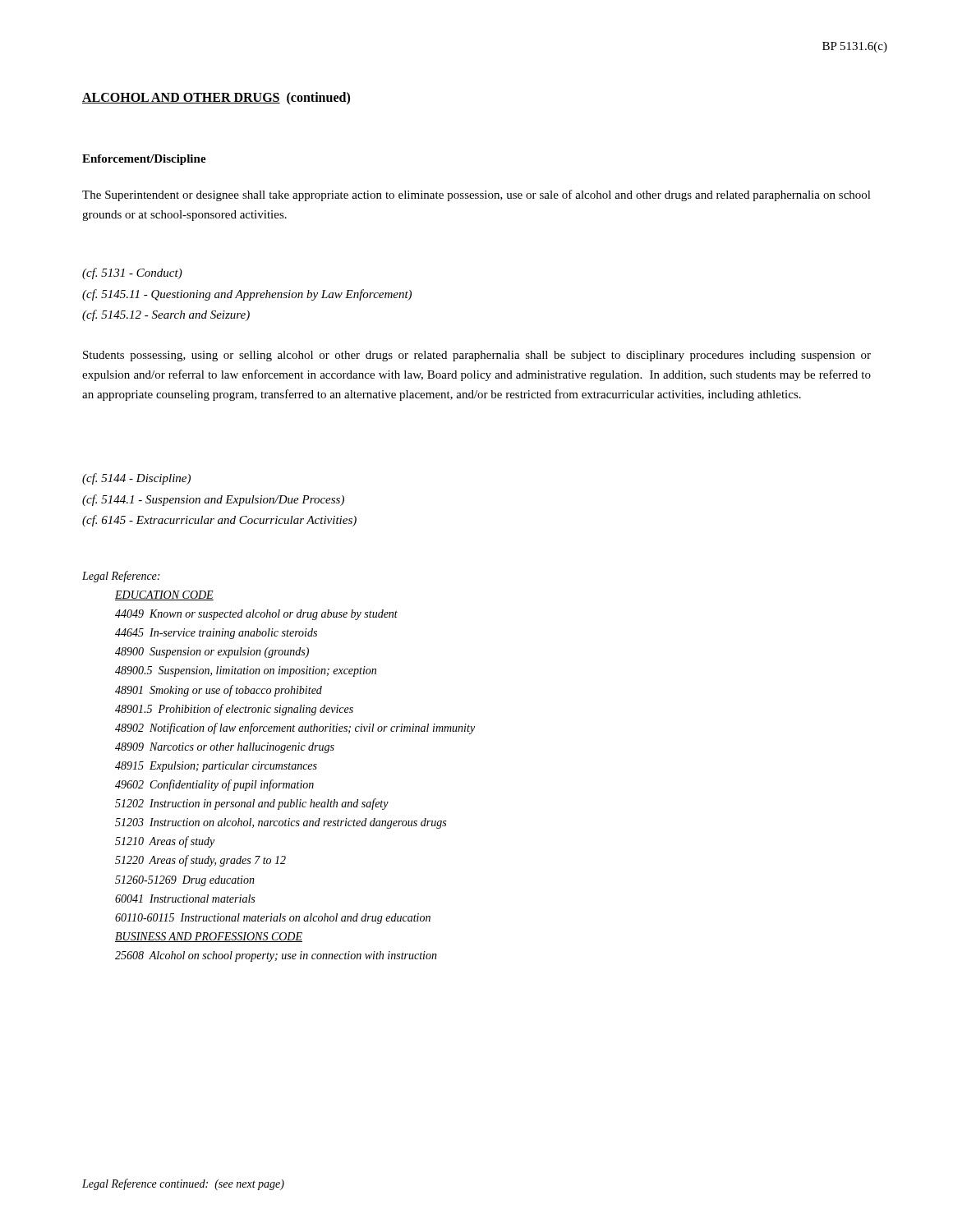Point to the block beginning "(cf. 5145.12 - Search"
The width and height of the screenshot is (953, 1232).
coord(166,315)
